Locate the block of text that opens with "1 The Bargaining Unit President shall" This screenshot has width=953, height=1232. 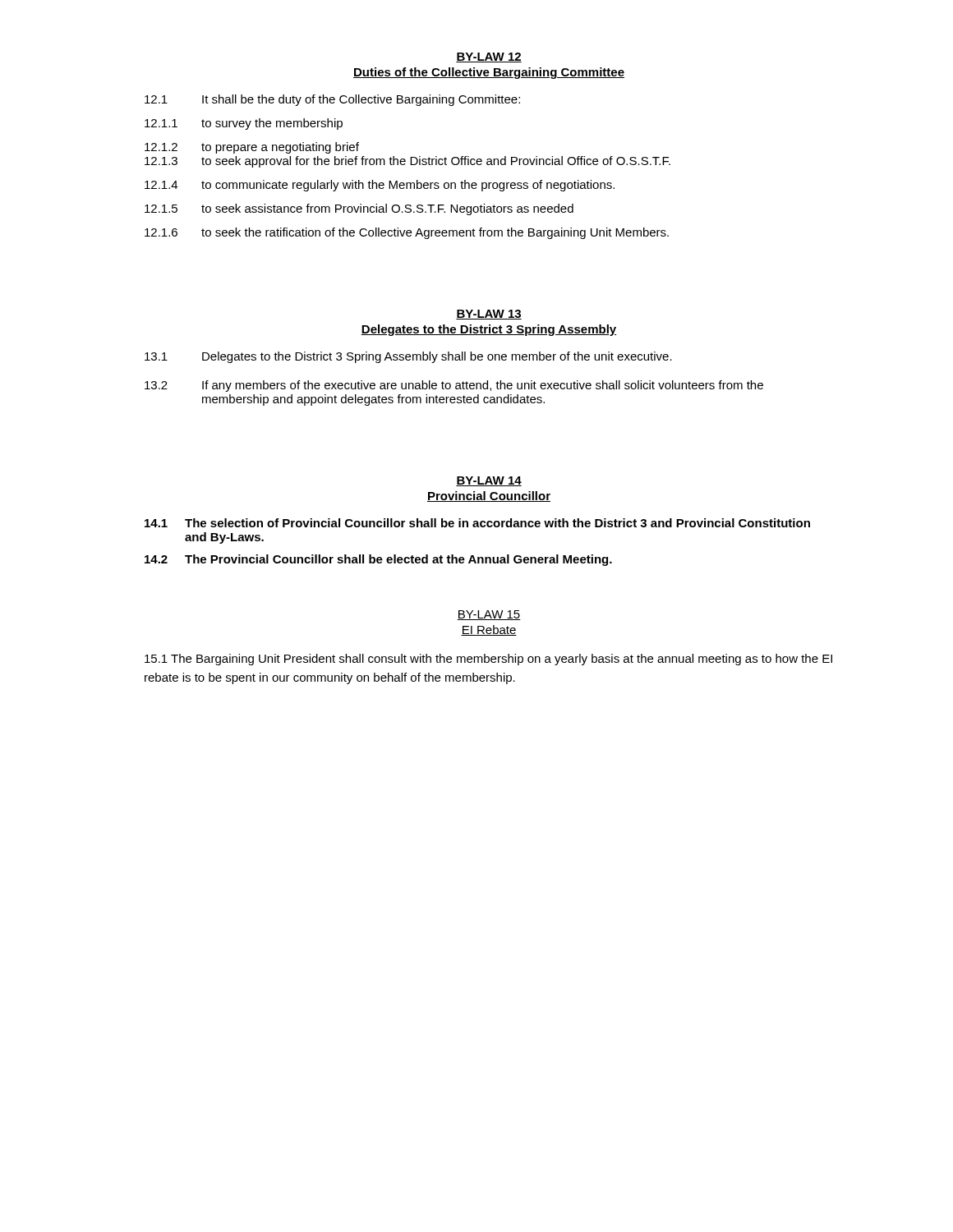coord(489,668)
